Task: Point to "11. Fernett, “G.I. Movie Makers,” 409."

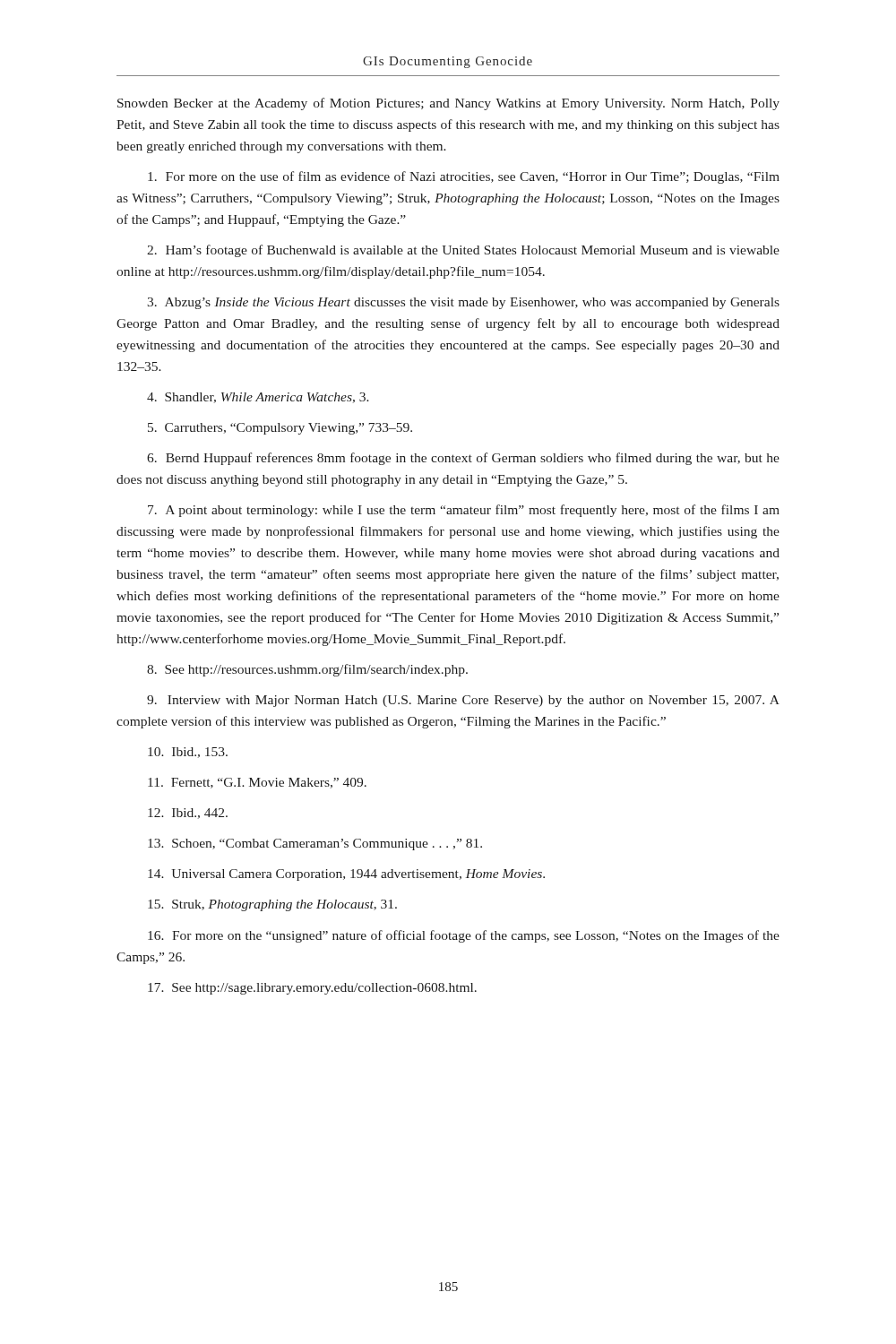Action: pyautogui.click(x=257, y=783)
